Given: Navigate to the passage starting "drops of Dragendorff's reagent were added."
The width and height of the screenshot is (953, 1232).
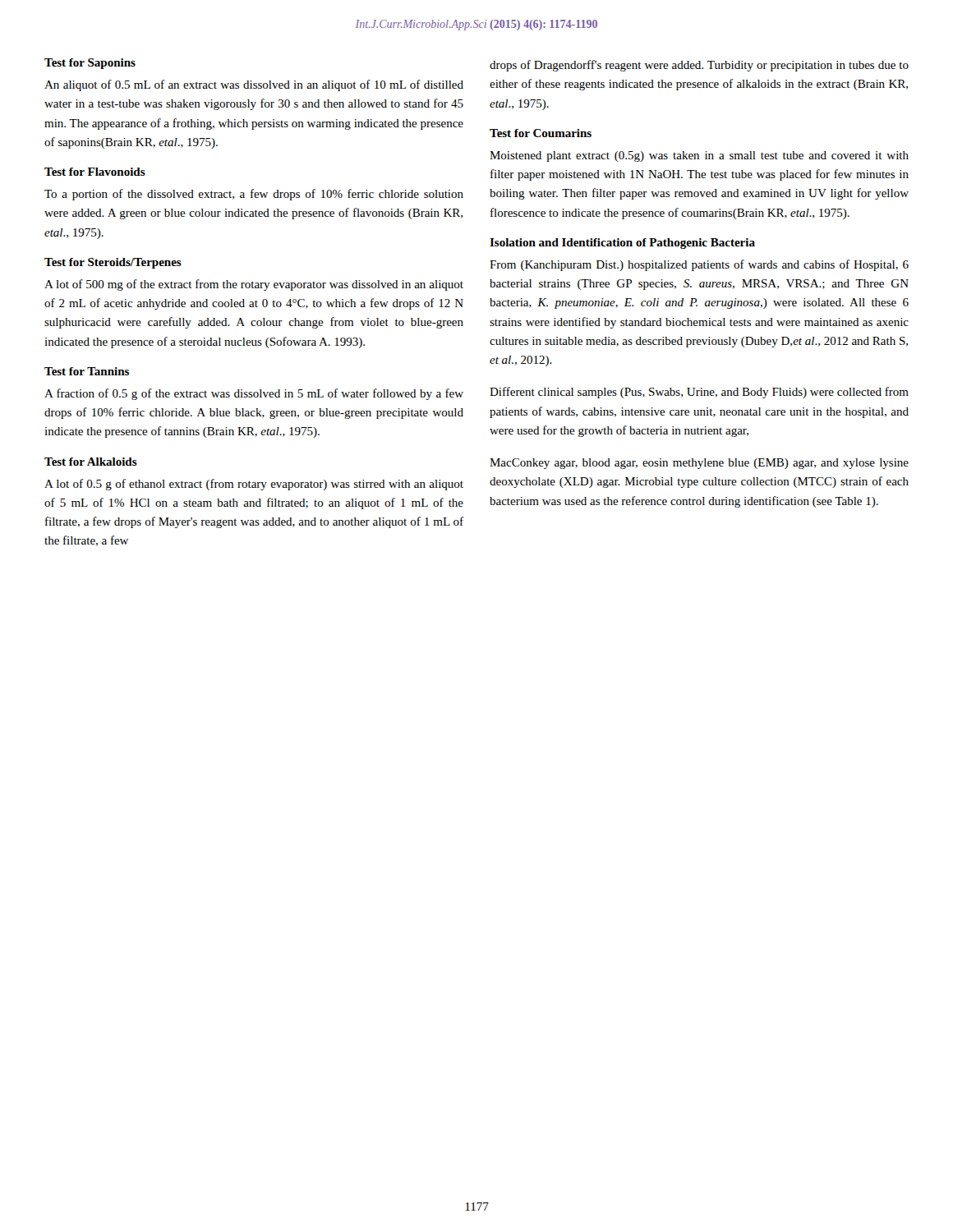Looking at the screenshot, I should click(x=699, y=84).
